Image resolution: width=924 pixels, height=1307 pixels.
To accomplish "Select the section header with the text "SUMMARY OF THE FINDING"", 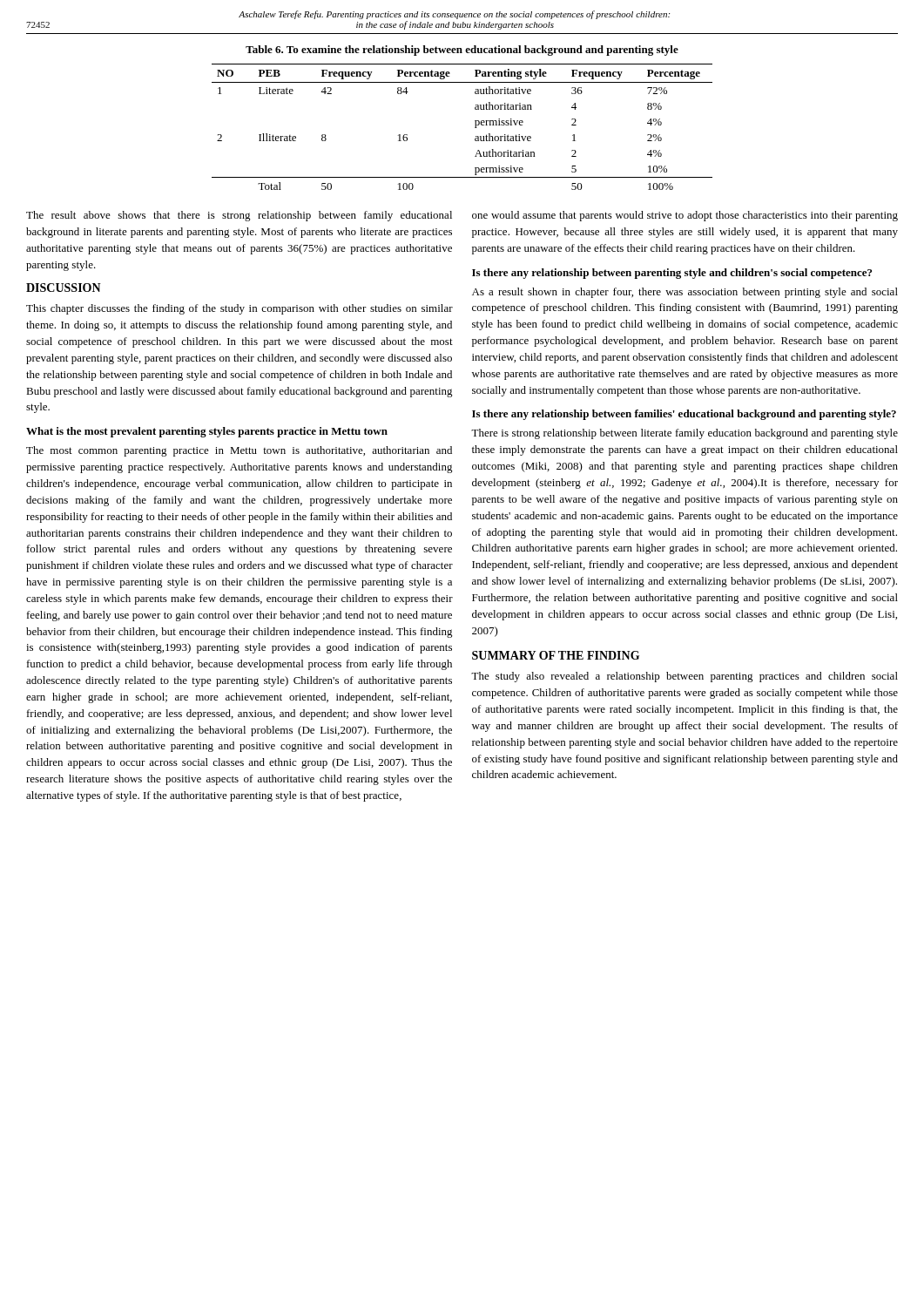I will pos(556,656).
